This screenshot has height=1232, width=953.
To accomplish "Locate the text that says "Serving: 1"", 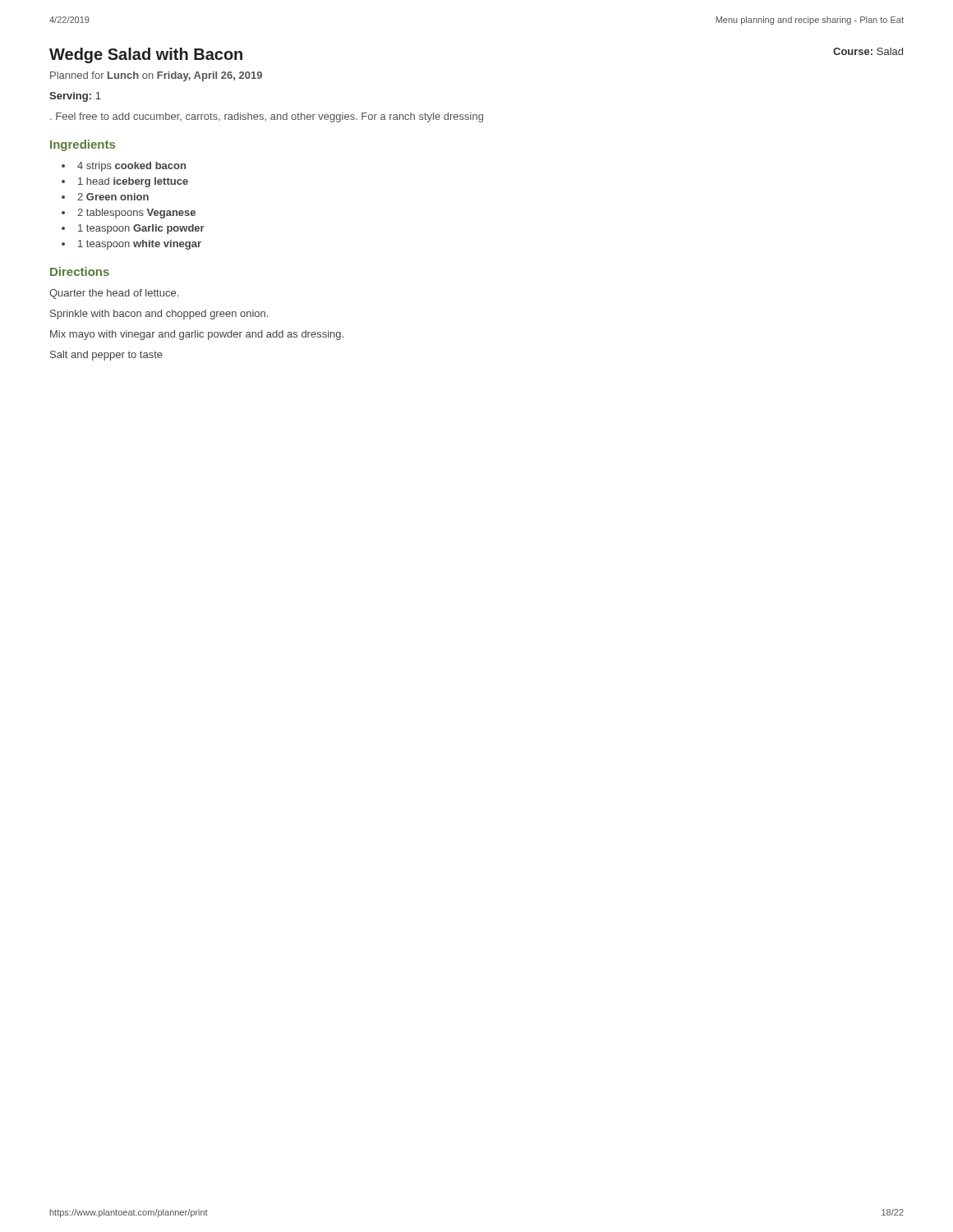I will click(x=75, y=96).
